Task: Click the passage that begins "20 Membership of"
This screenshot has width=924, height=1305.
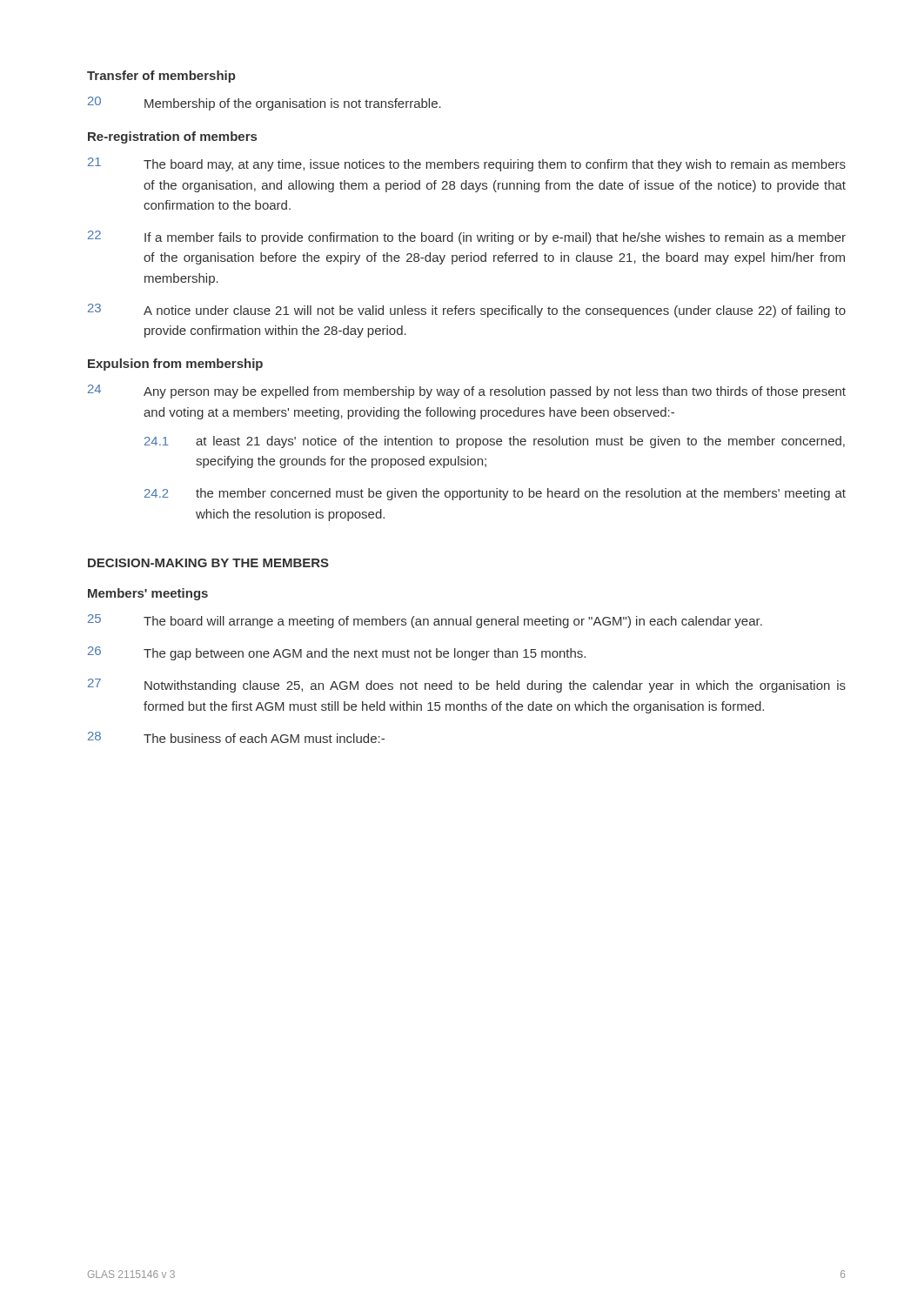Action: click(264, 104)
